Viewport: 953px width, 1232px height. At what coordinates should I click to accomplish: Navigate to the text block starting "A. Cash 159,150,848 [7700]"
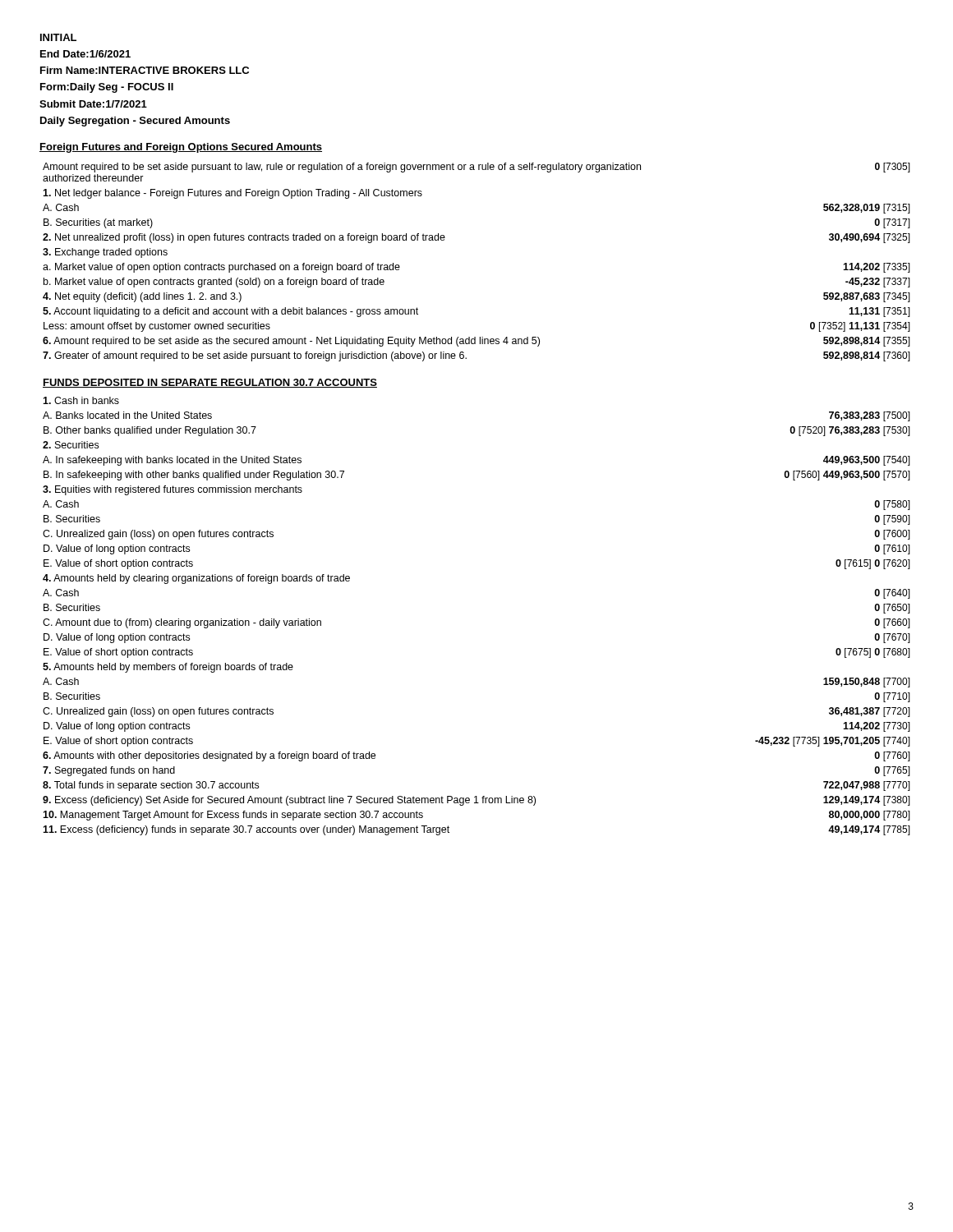[58, 684]
